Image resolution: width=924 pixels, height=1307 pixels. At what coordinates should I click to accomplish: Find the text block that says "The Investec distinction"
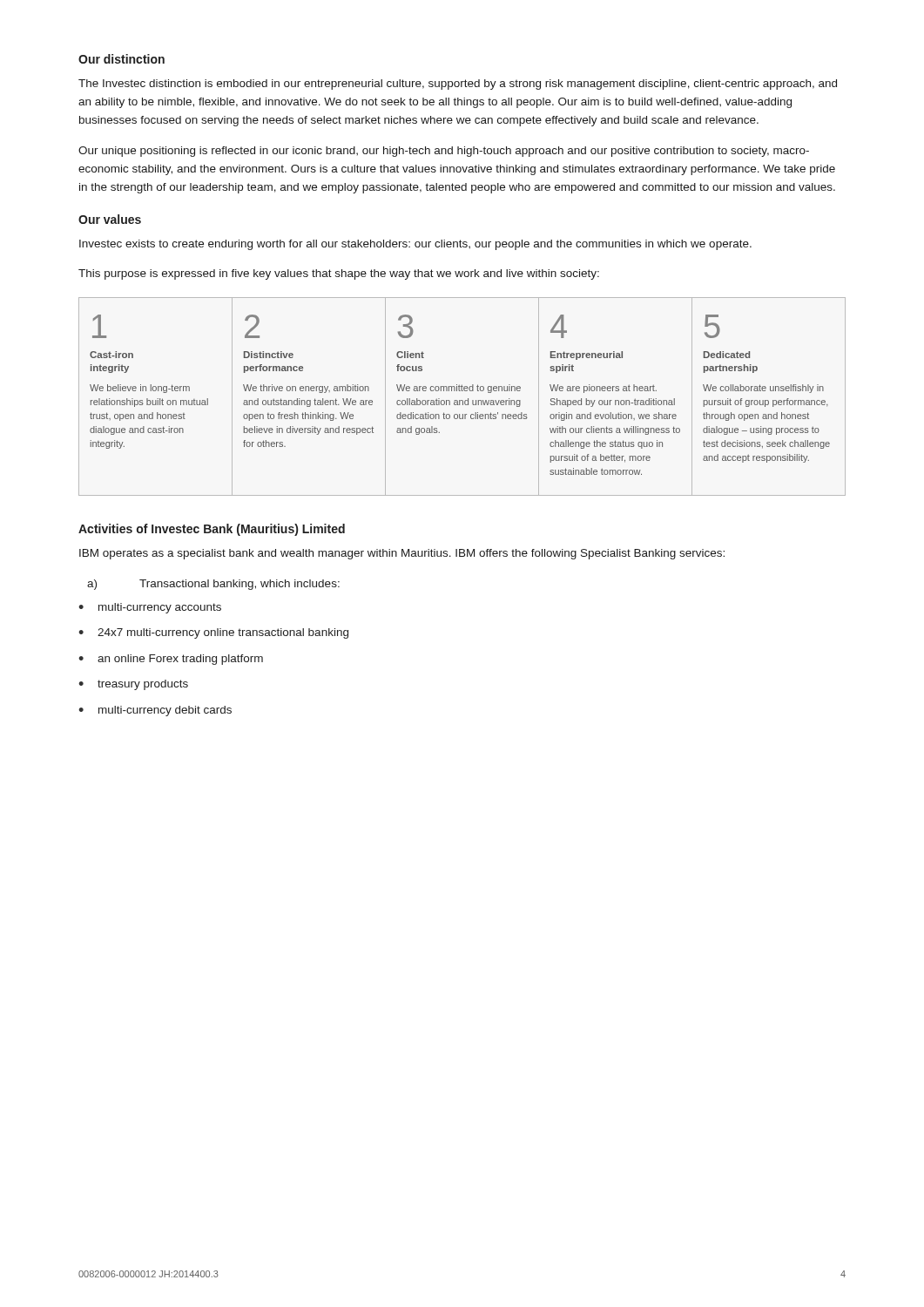(458, 101)
